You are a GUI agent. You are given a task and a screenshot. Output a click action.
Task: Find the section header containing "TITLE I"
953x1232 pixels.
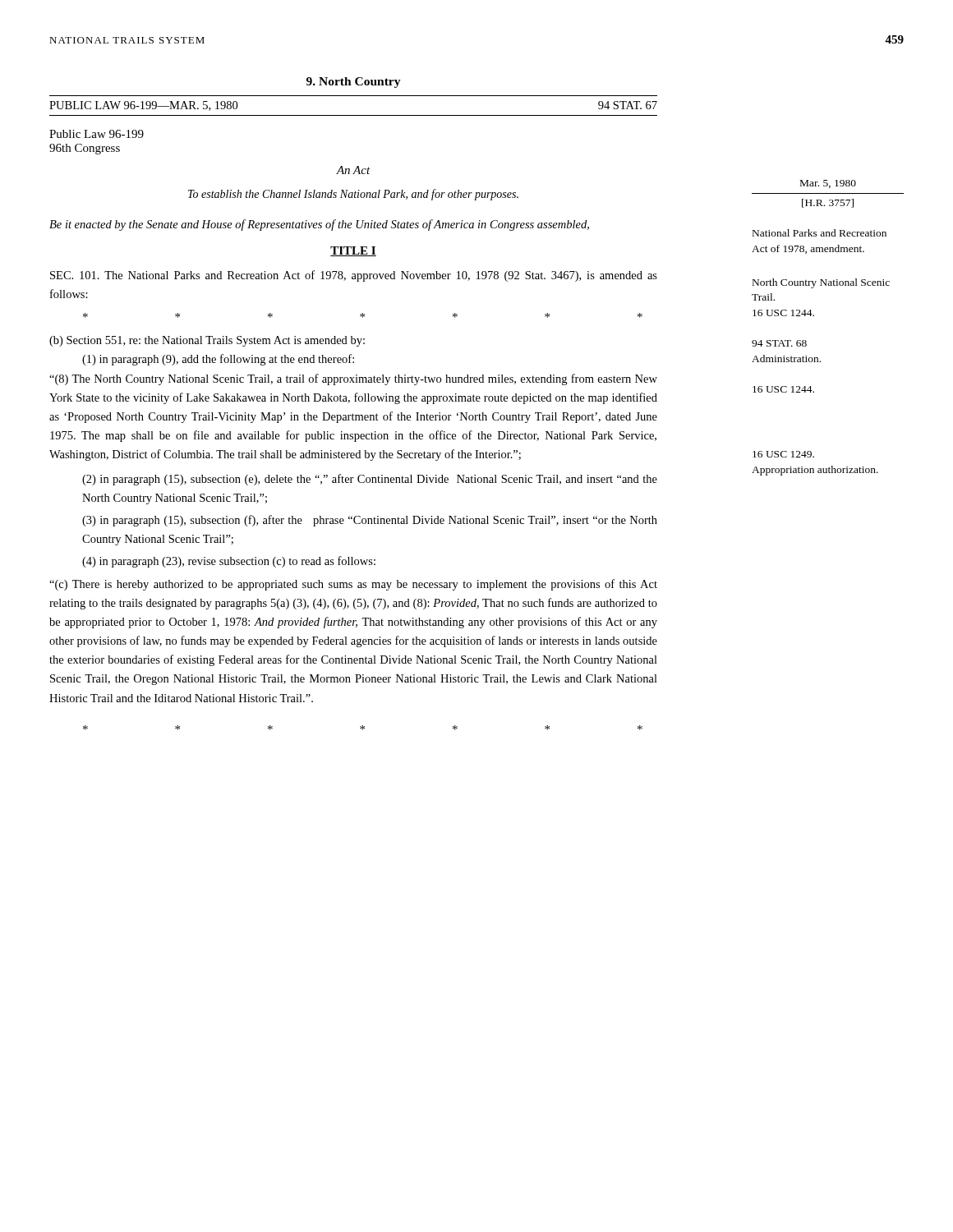click(x=353, y=250)
